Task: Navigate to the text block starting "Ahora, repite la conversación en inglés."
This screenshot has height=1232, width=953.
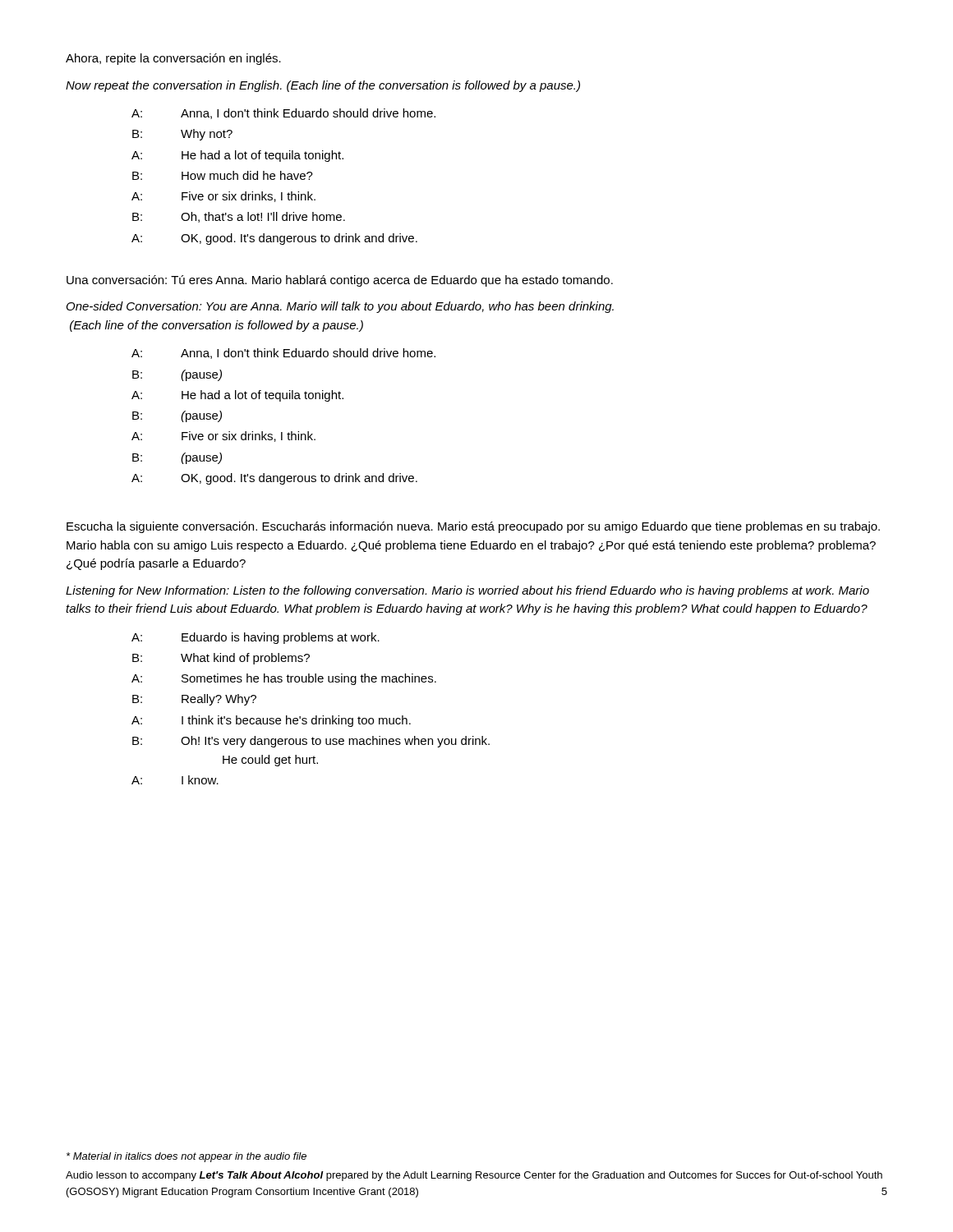Action: [174, 58]
